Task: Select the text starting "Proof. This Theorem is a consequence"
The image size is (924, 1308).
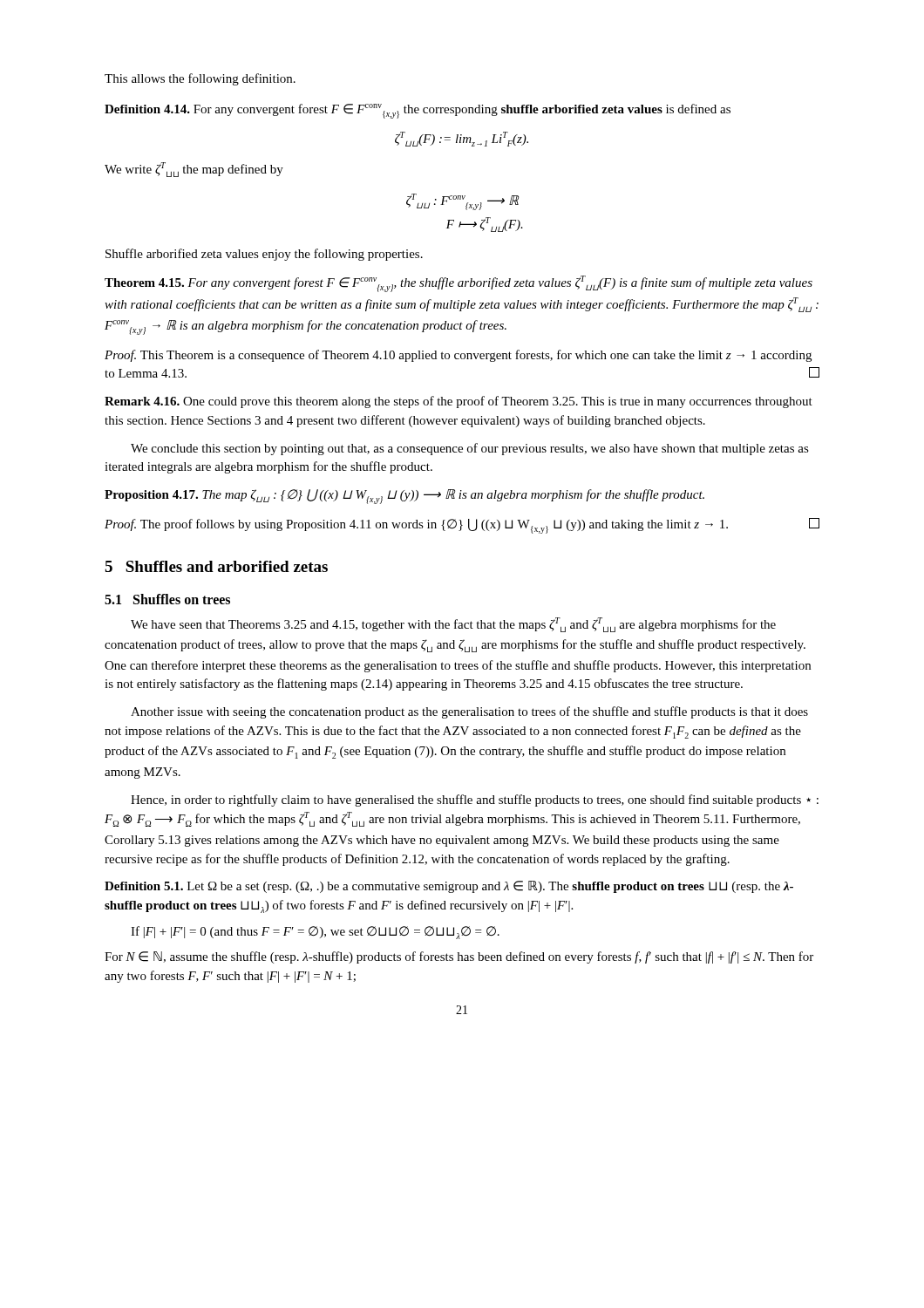Action: tap(462, 364)
